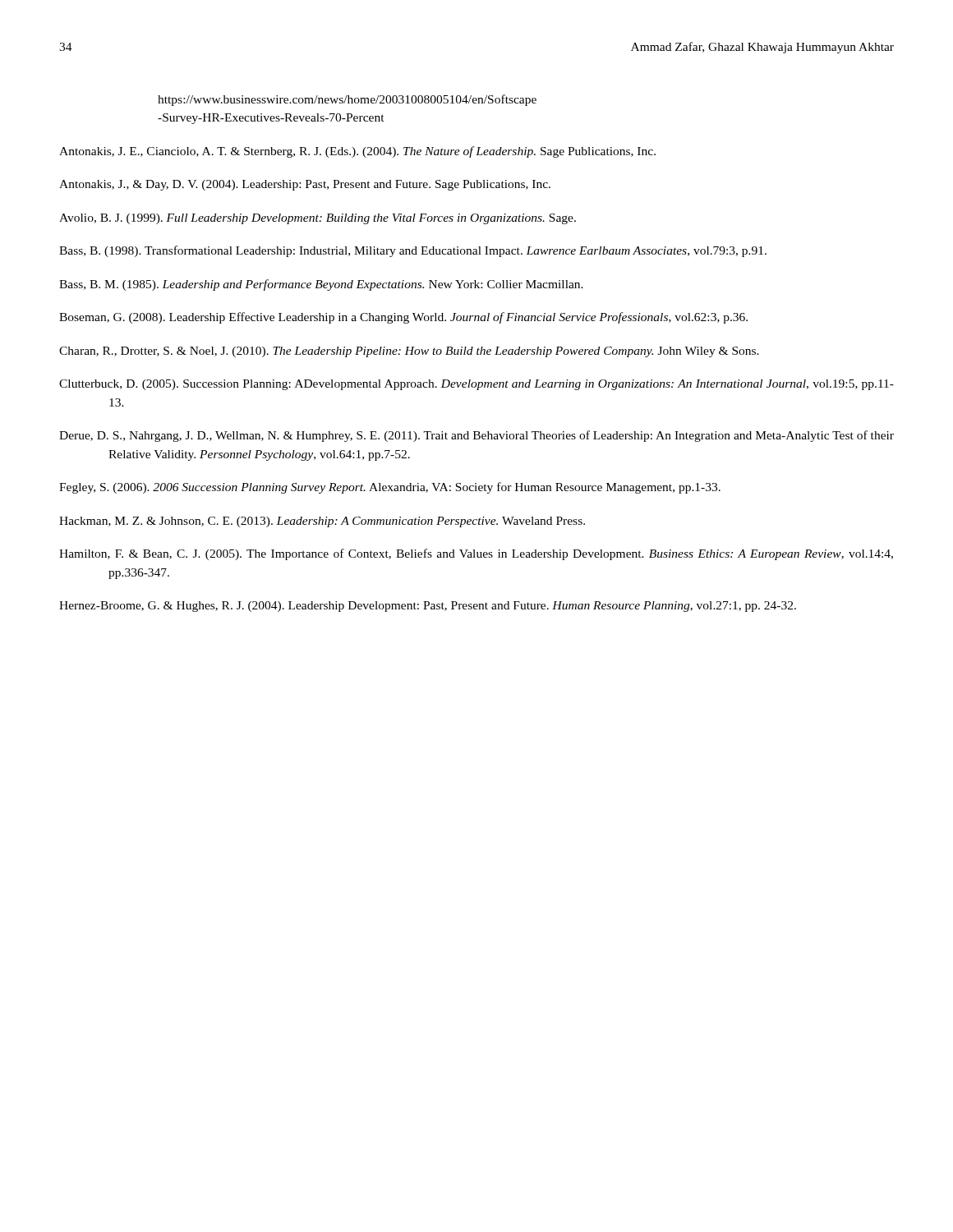
Task: Select the list item that says "Boseman, G. (2008). Leadership Effective"
Action: tap(476, 317)
